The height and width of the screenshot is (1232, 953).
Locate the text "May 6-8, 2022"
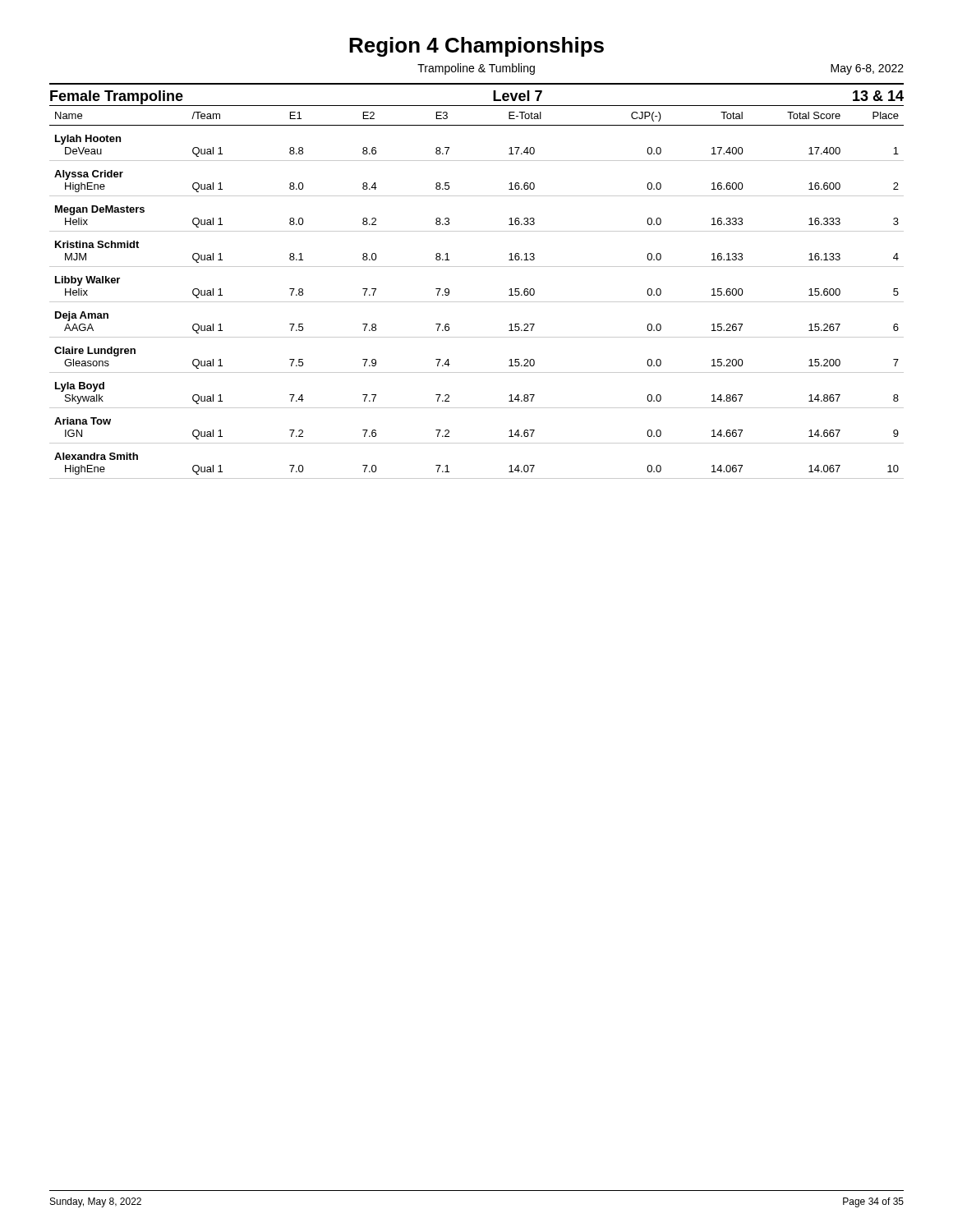[867, 68]
